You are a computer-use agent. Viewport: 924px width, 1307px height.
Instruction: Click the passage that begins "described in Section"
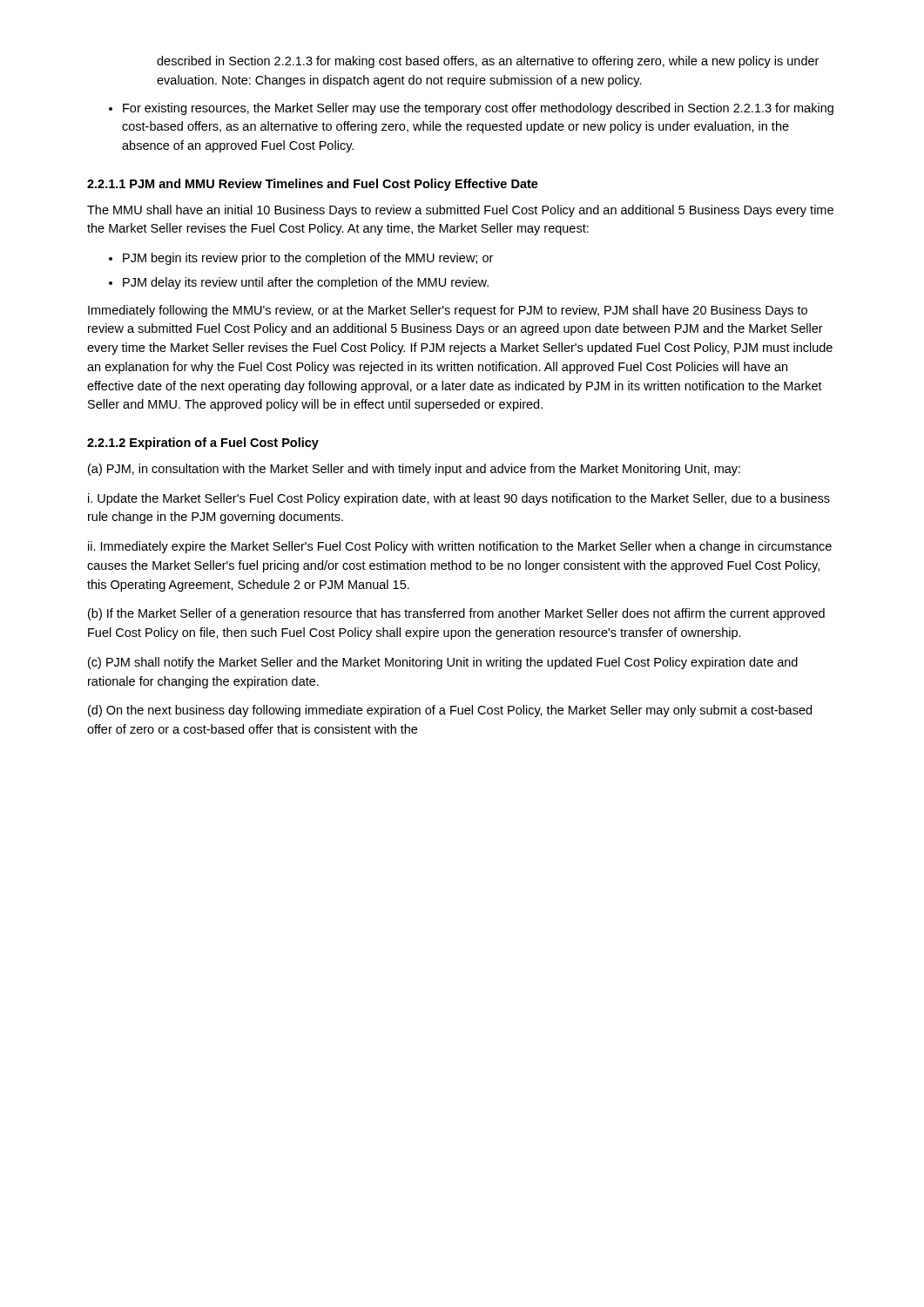[x=488, y=70]
